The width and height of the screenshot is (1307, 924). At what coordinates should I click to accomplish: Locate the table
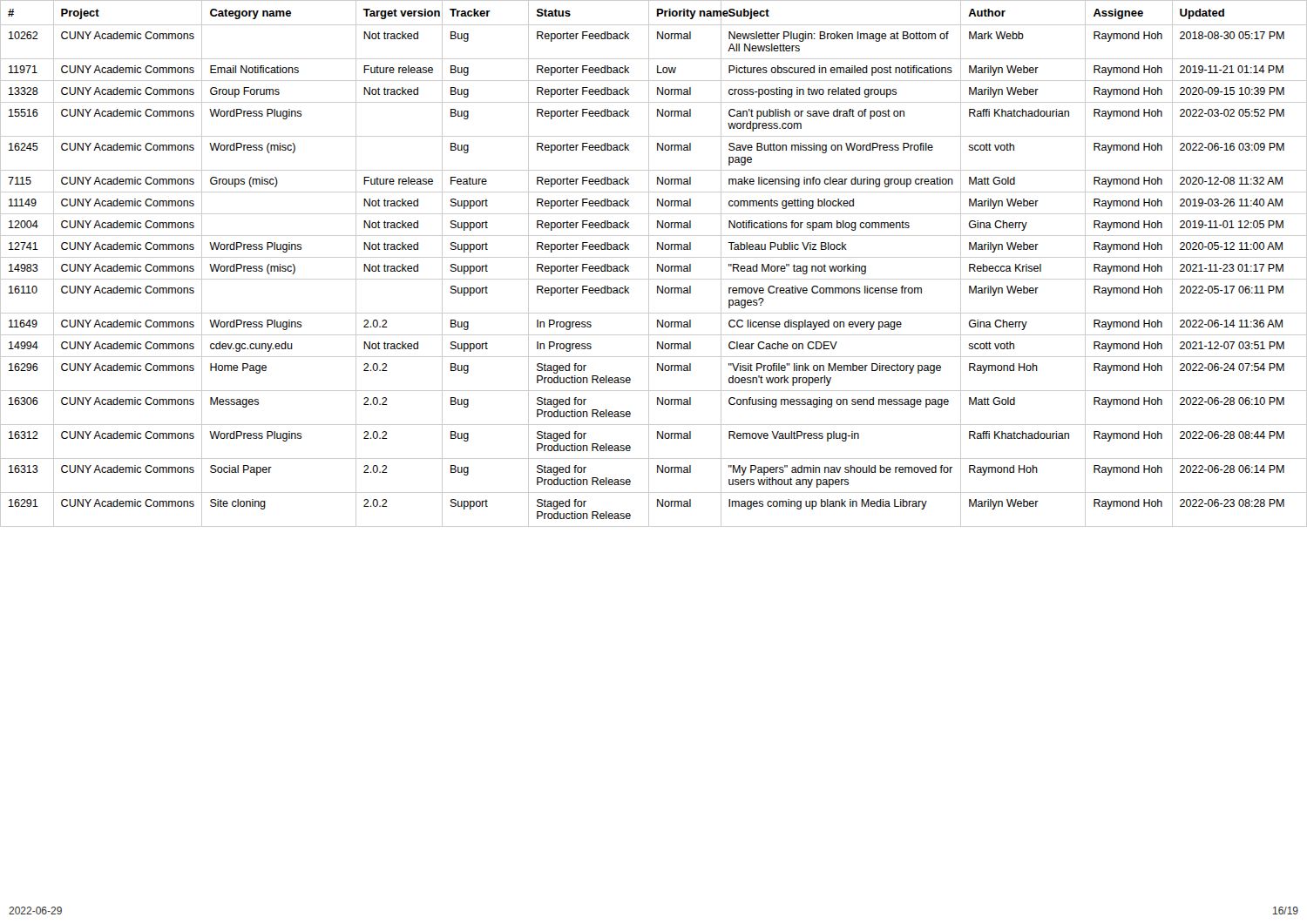click(654, 263)
